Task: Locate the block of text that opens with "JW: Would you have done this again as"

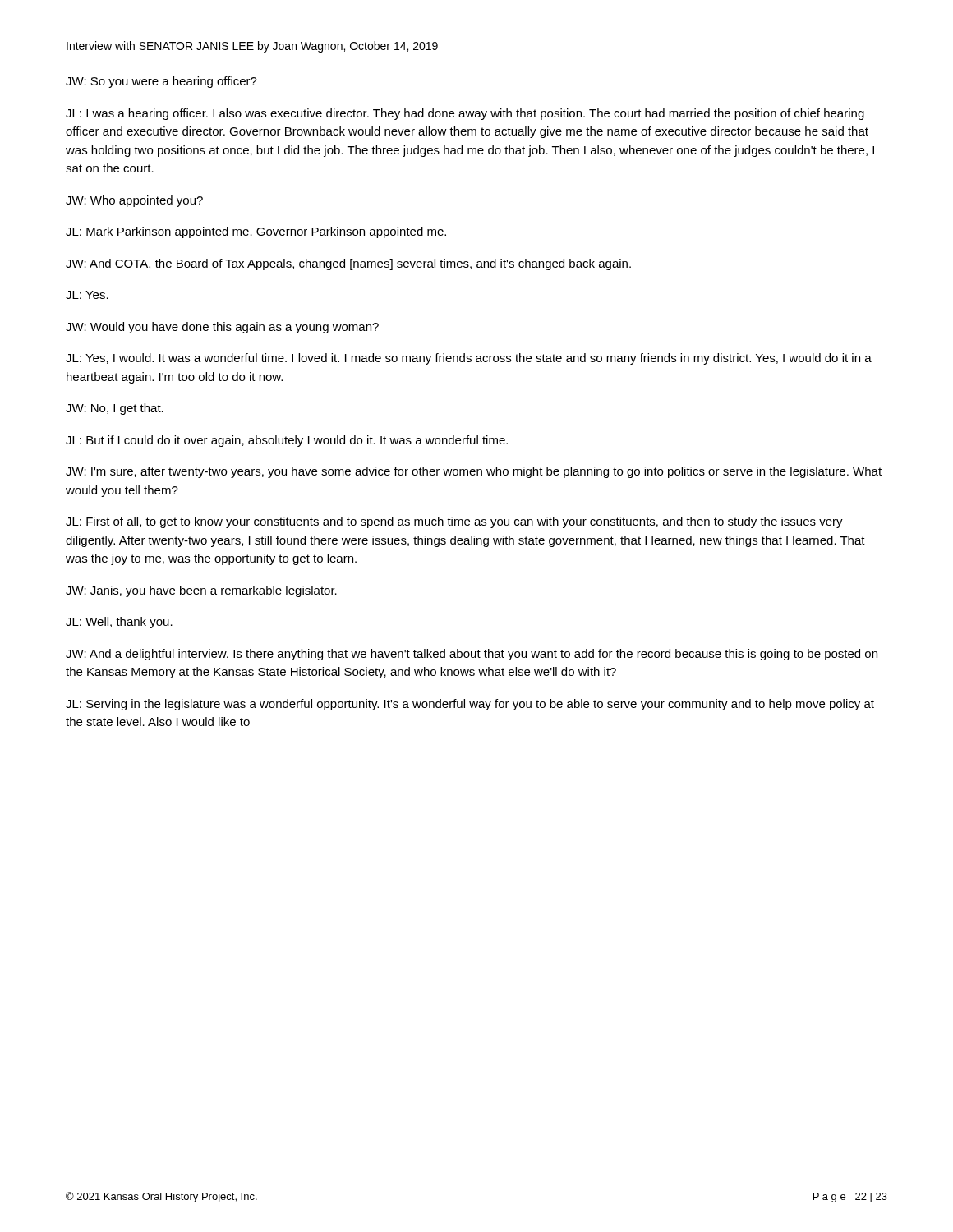Action: 222,326
